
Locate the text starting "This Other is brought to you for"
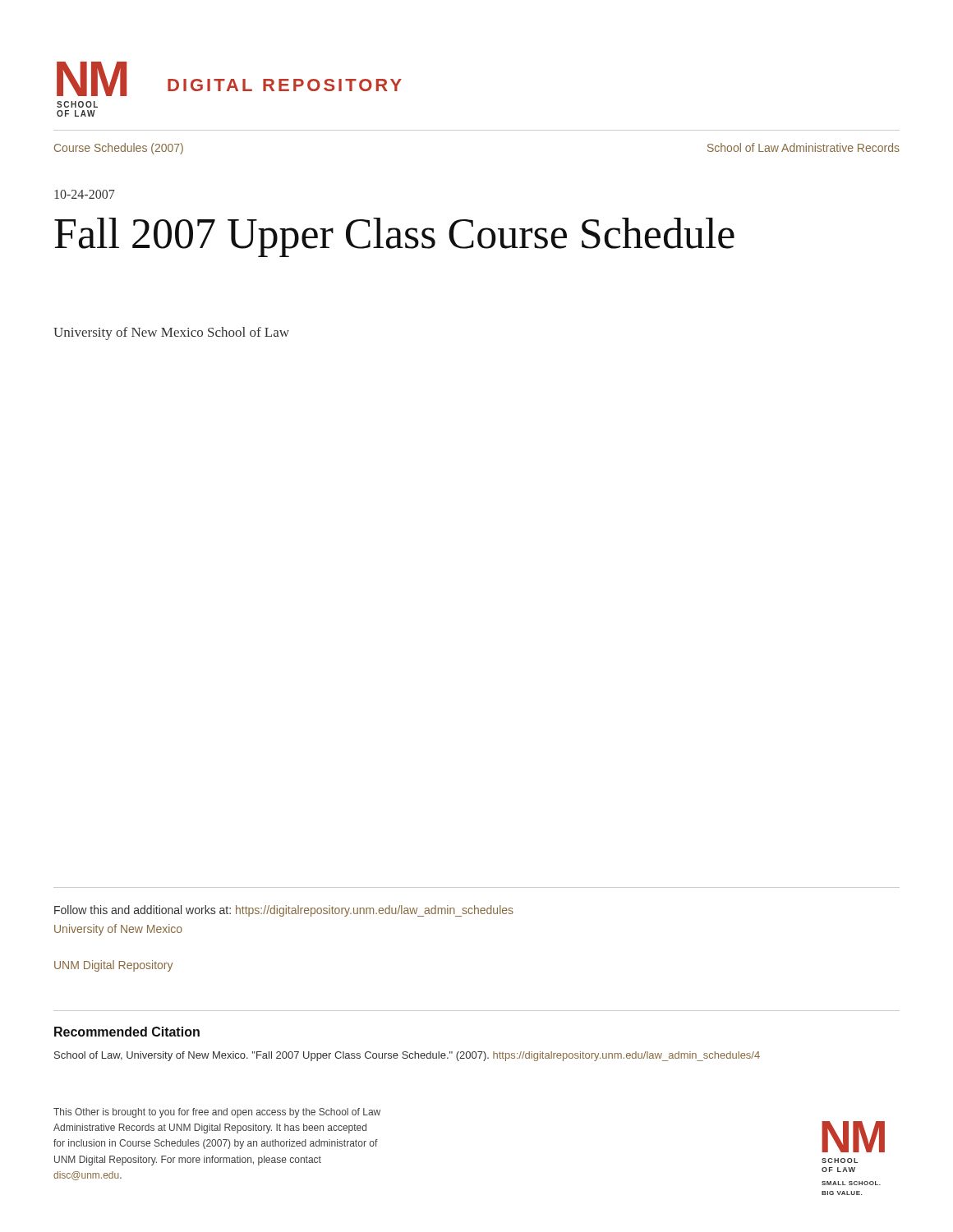(x=217, y=1144)
